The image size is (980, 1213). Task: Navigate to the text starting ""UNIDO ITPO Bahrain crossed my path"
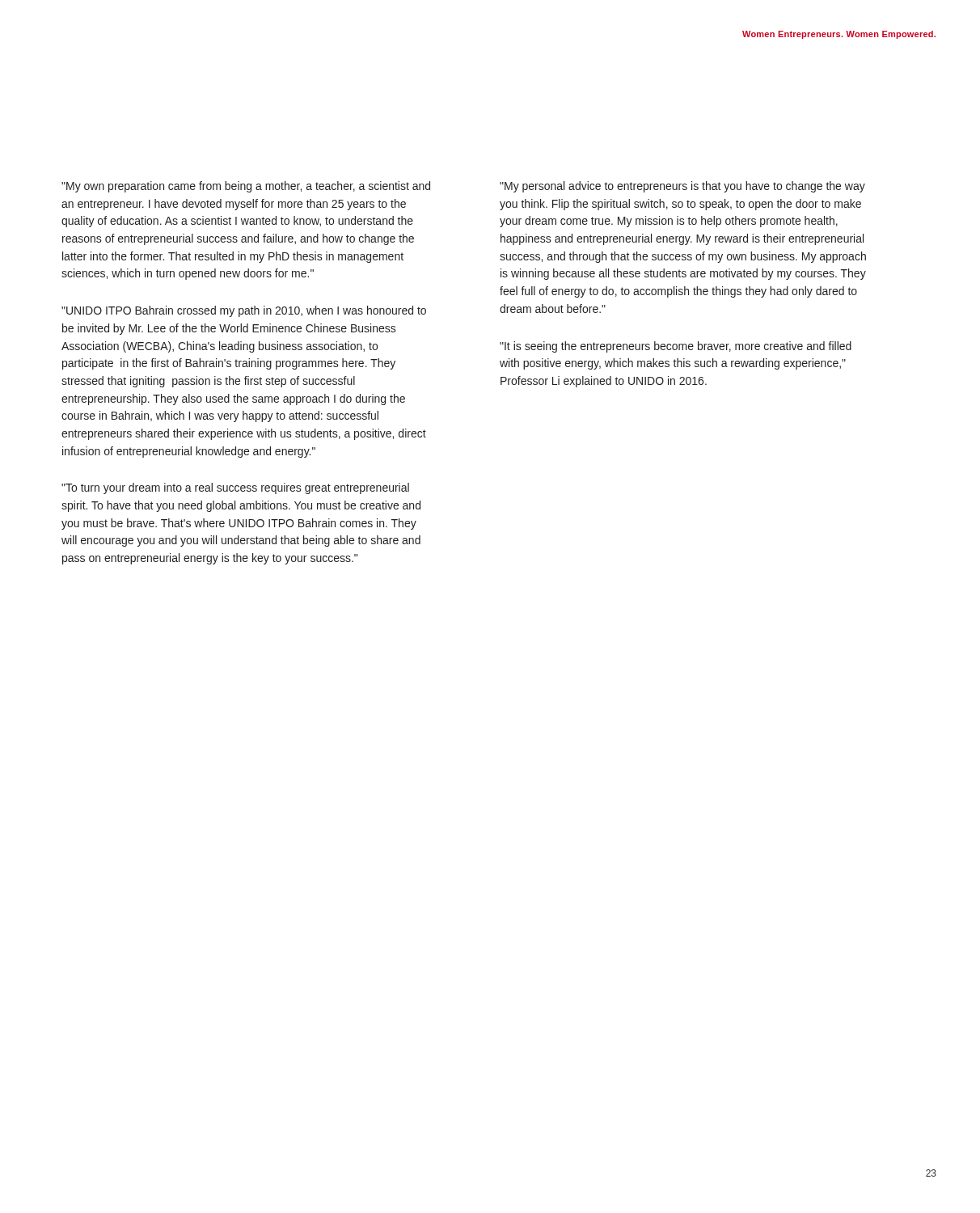tap(244, 381)
